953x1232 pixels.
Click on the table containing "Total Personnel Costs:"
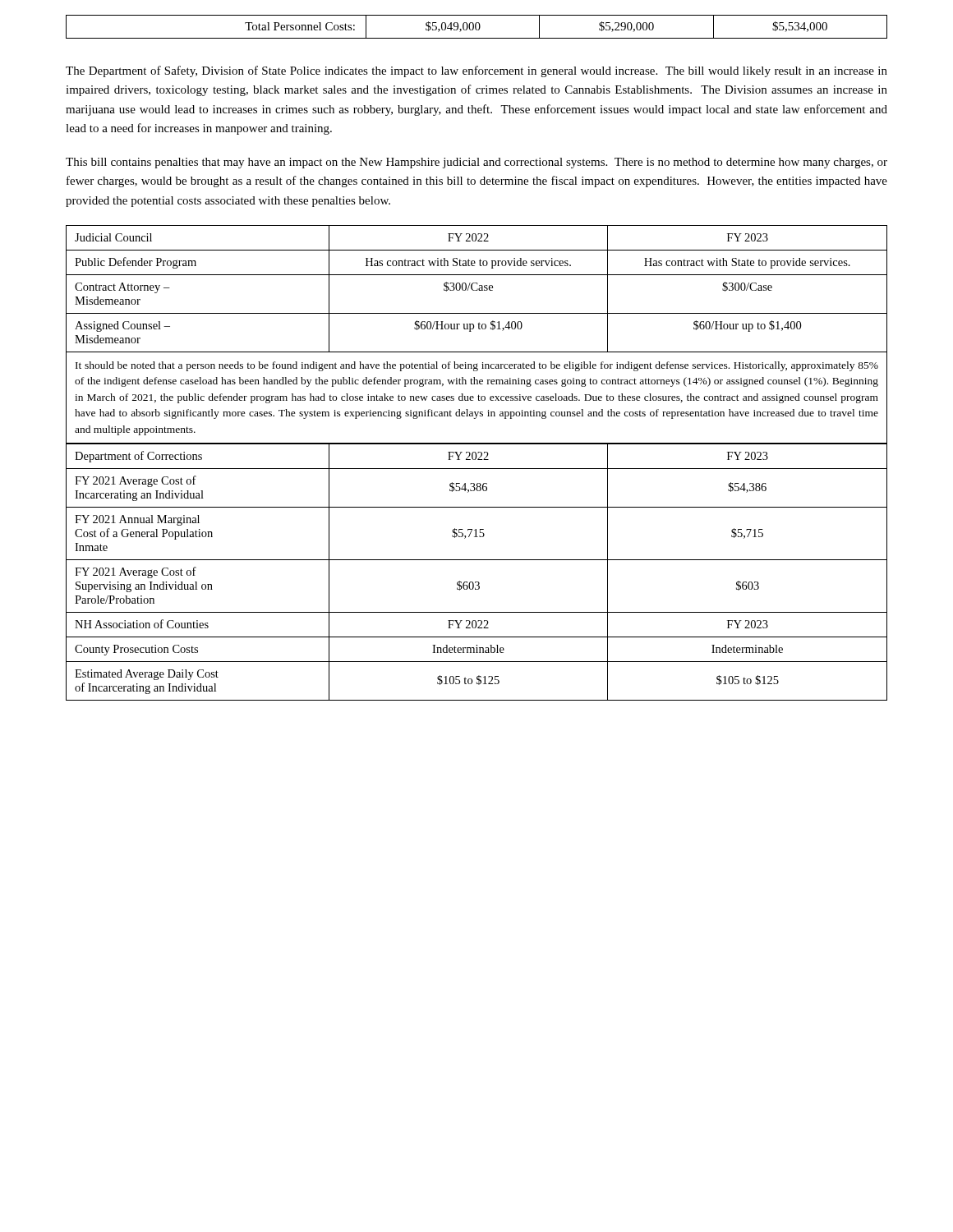pyautogui.click(x=476, y=27)
